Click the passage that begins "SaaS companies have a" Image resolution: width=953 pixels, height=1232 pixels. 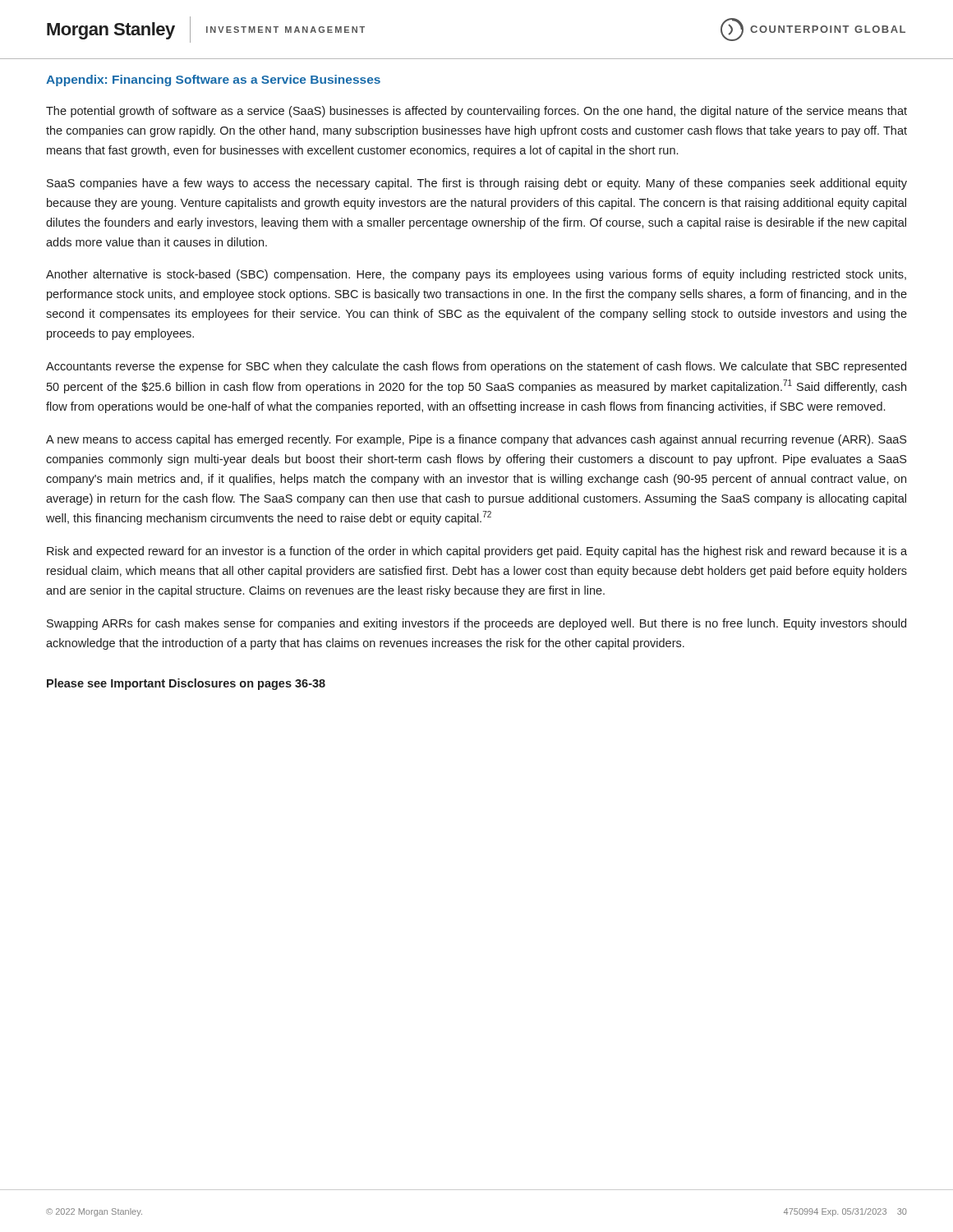tap(476, 212)
